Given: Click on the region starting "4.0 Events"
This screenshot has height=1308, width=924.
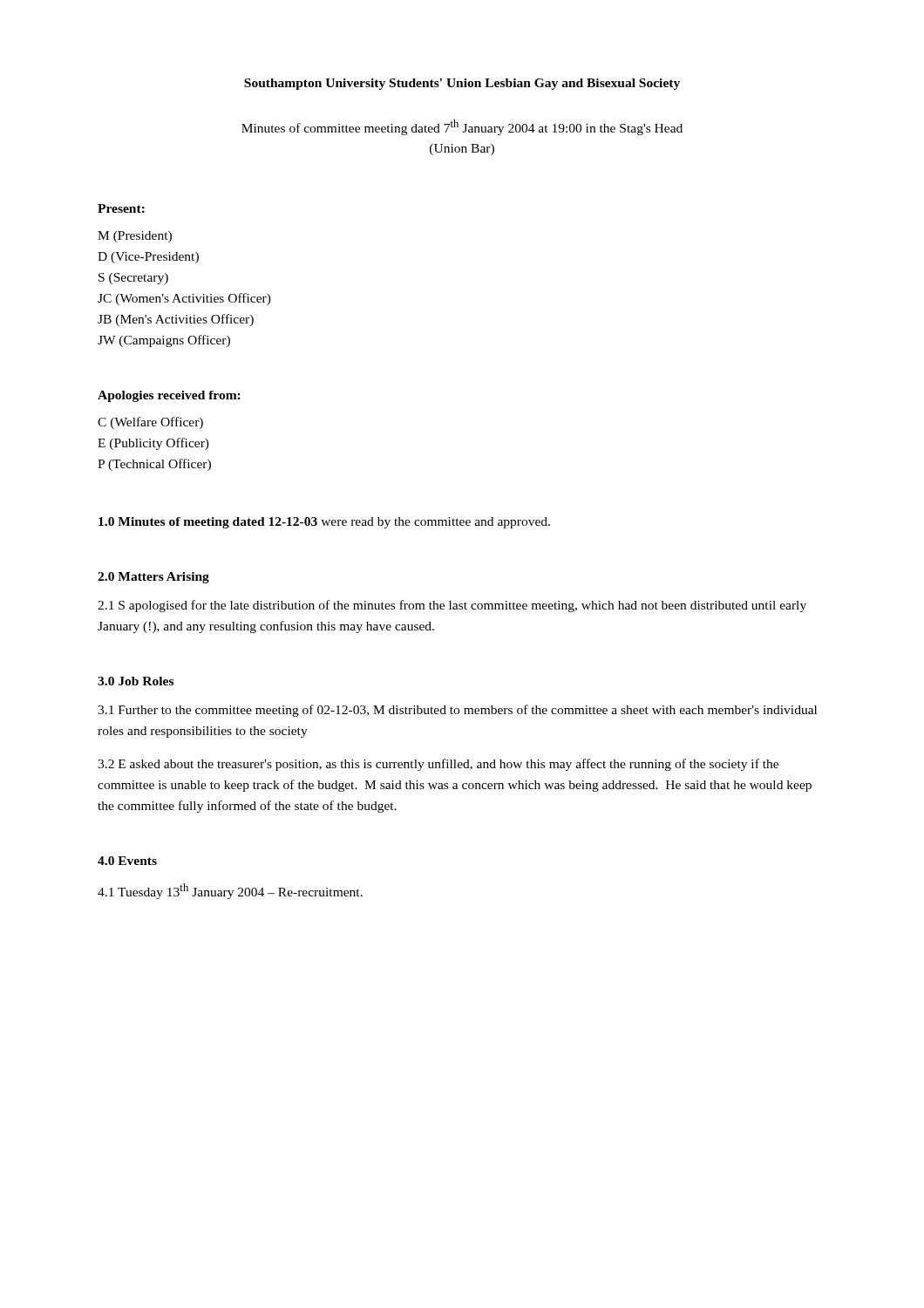Looking at the screenshot, I should pos(127,860).
